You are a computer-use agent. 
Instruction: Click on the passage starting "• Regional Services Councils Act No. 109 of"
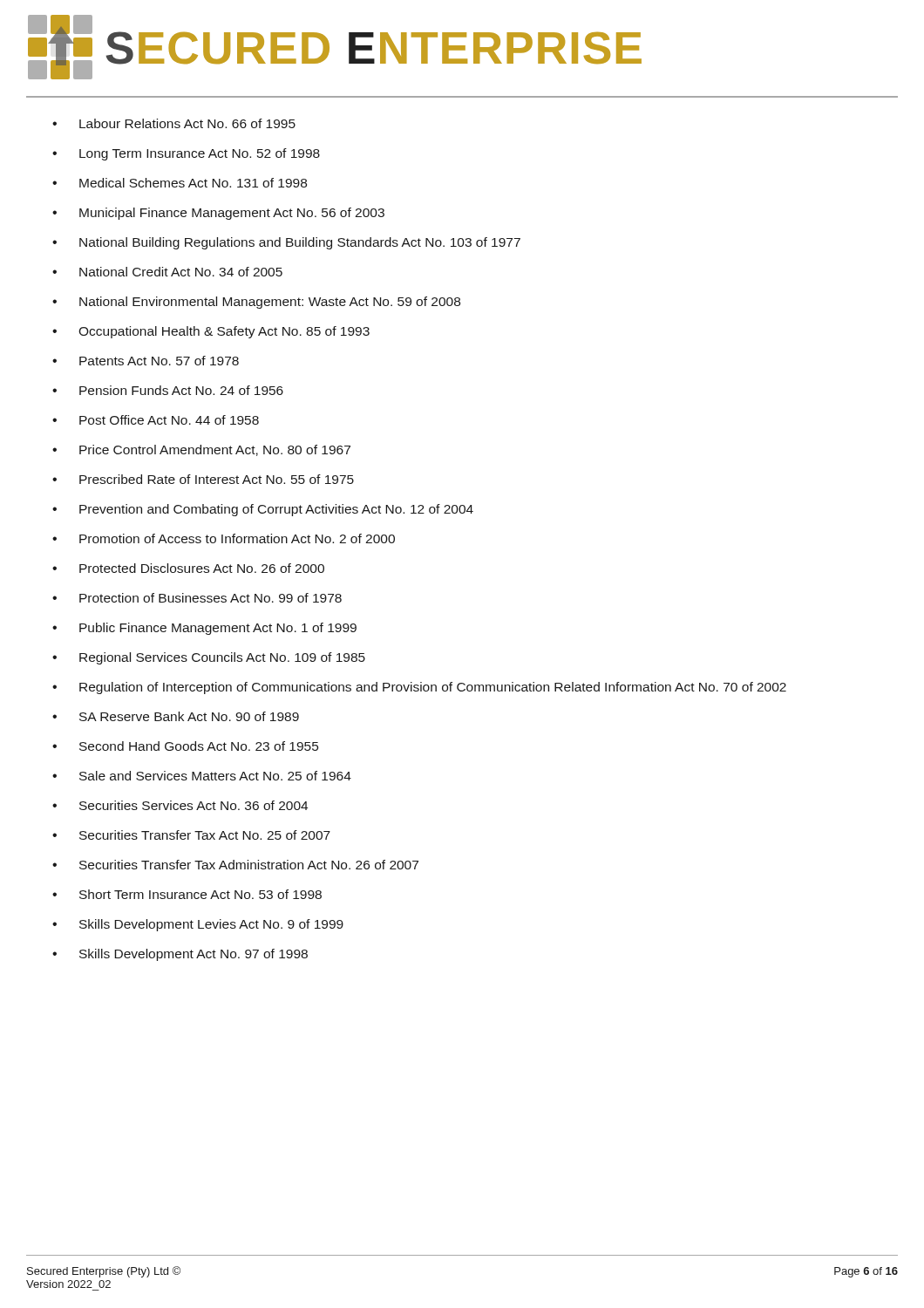(209, 658)
